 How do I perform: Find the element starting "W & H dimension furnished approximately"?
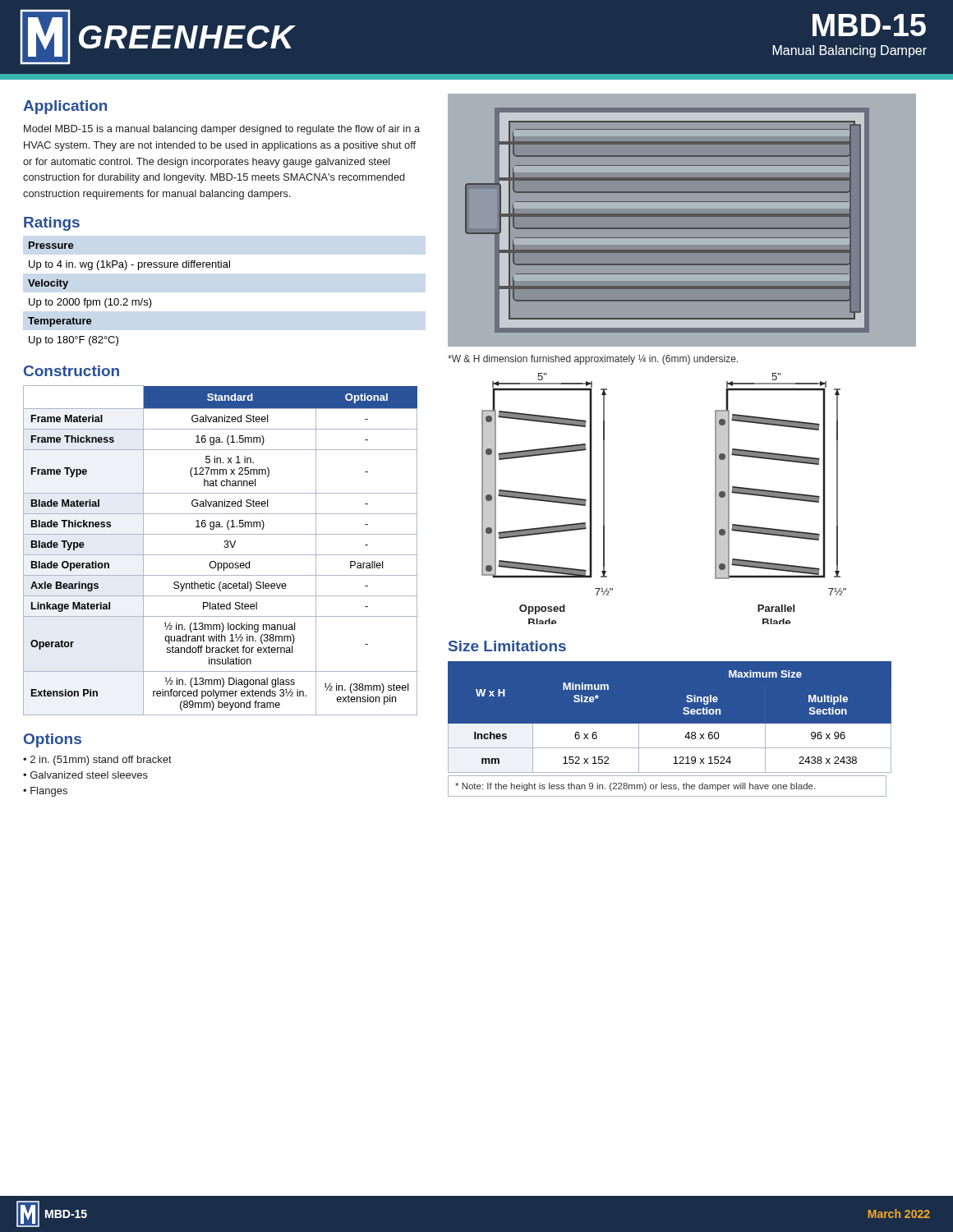point(593,359)
